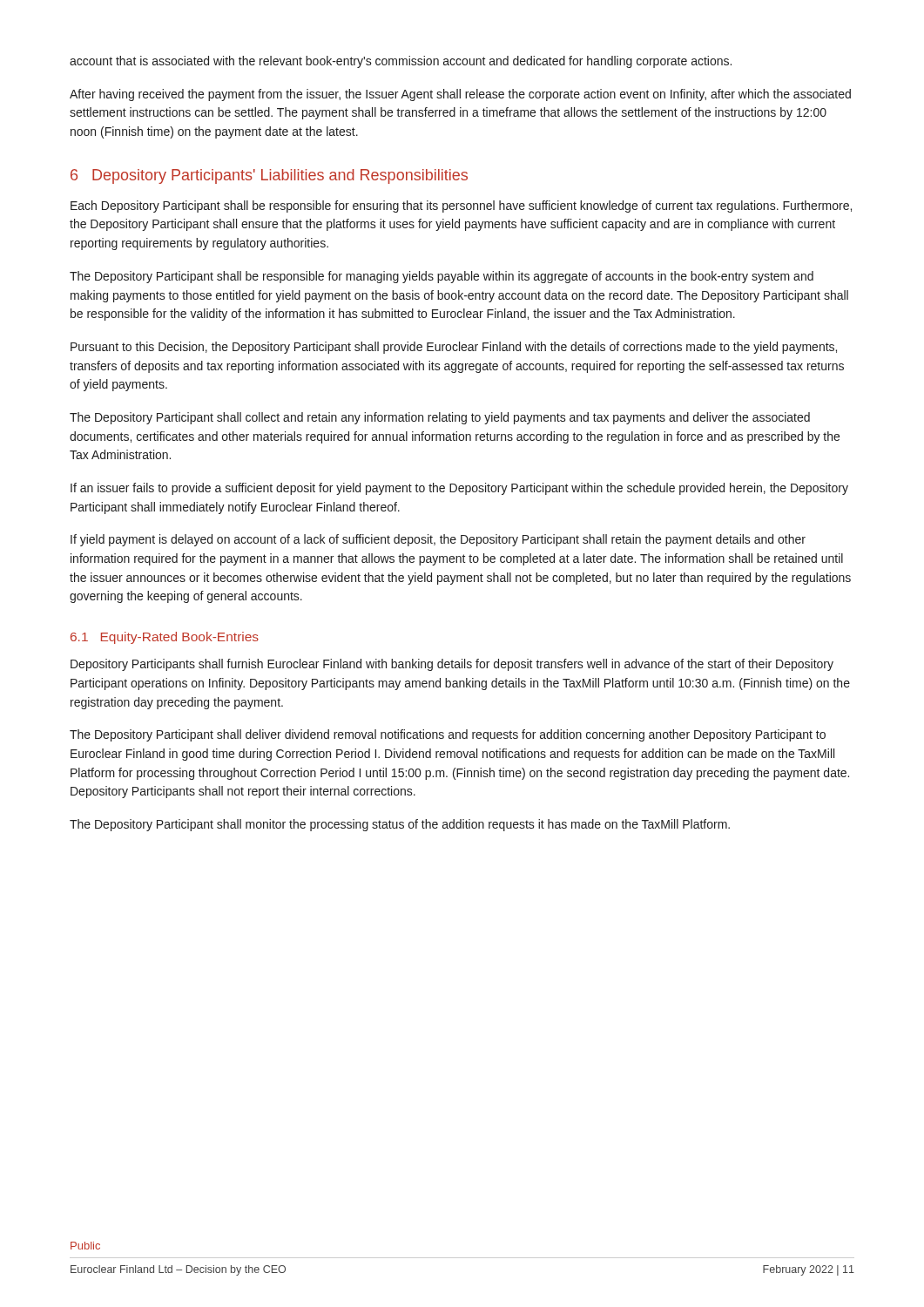
Task: Click on the text block starting "6 Depository Participants' Liabilities and"
Action: pos(269,175)
